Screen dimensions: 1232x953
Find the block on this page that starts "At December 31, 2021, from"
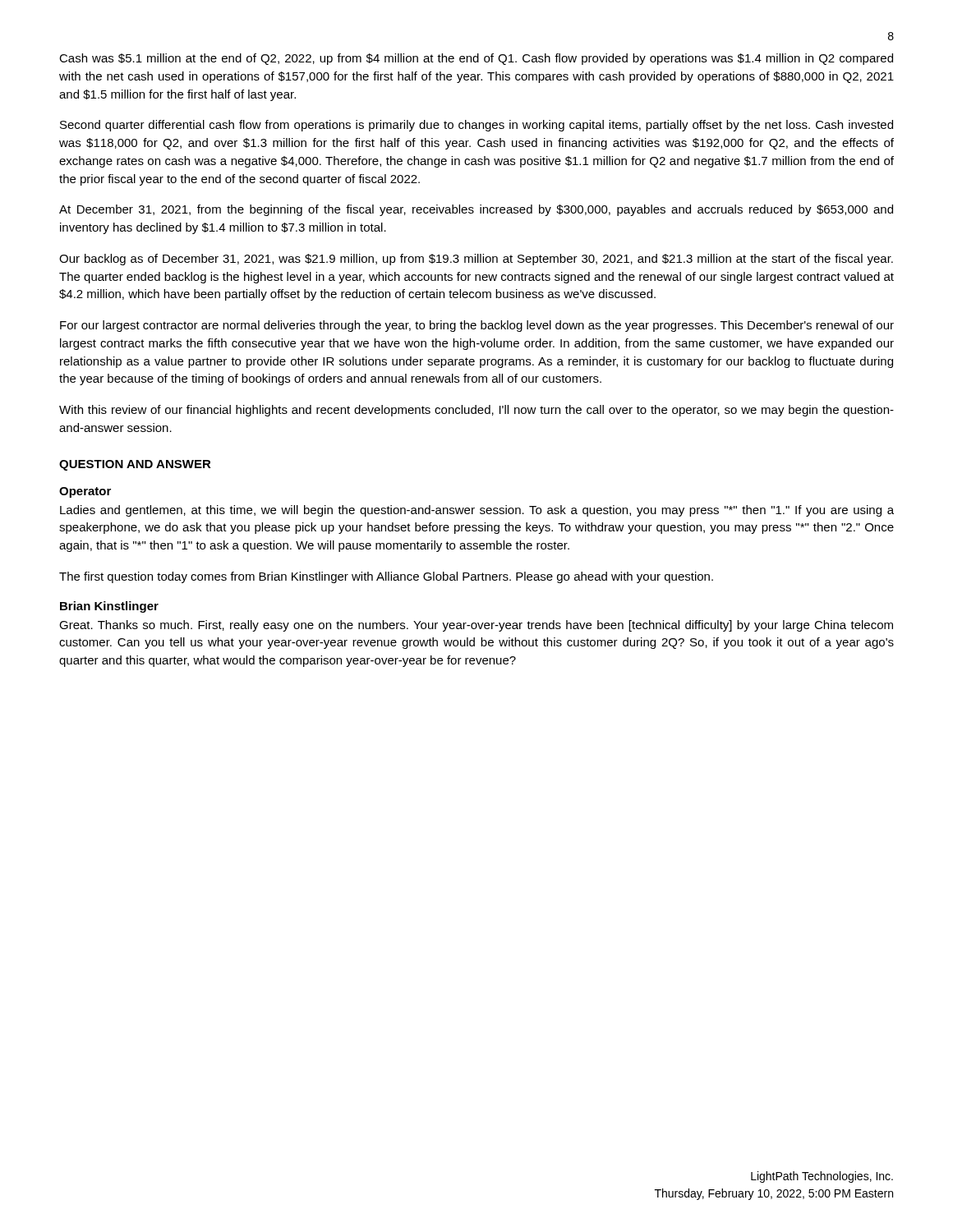(x=476, y=218)
